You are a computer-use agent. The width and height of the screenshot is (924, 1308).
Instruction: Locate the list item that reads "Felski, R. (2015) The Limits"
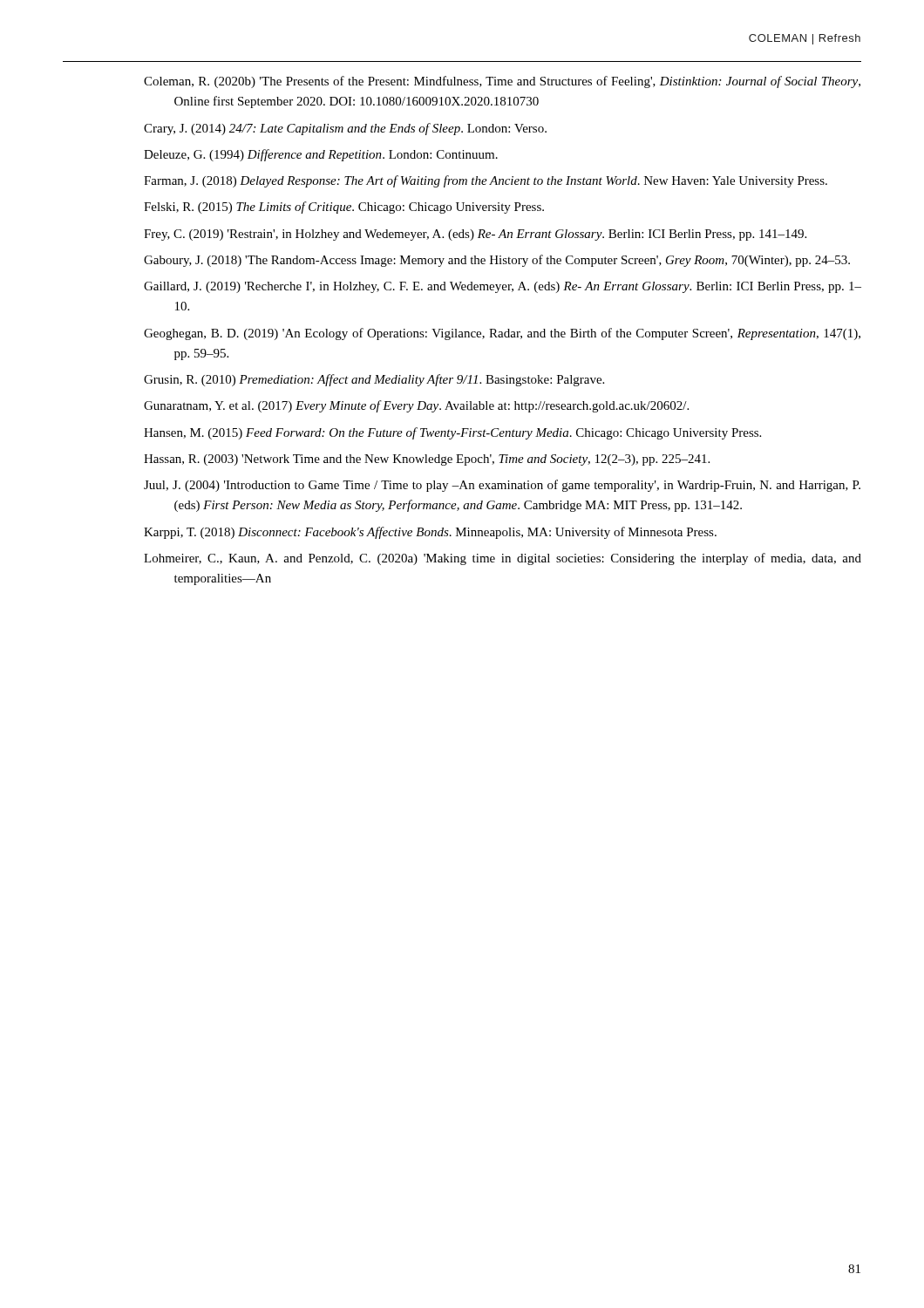pos(344,207)
